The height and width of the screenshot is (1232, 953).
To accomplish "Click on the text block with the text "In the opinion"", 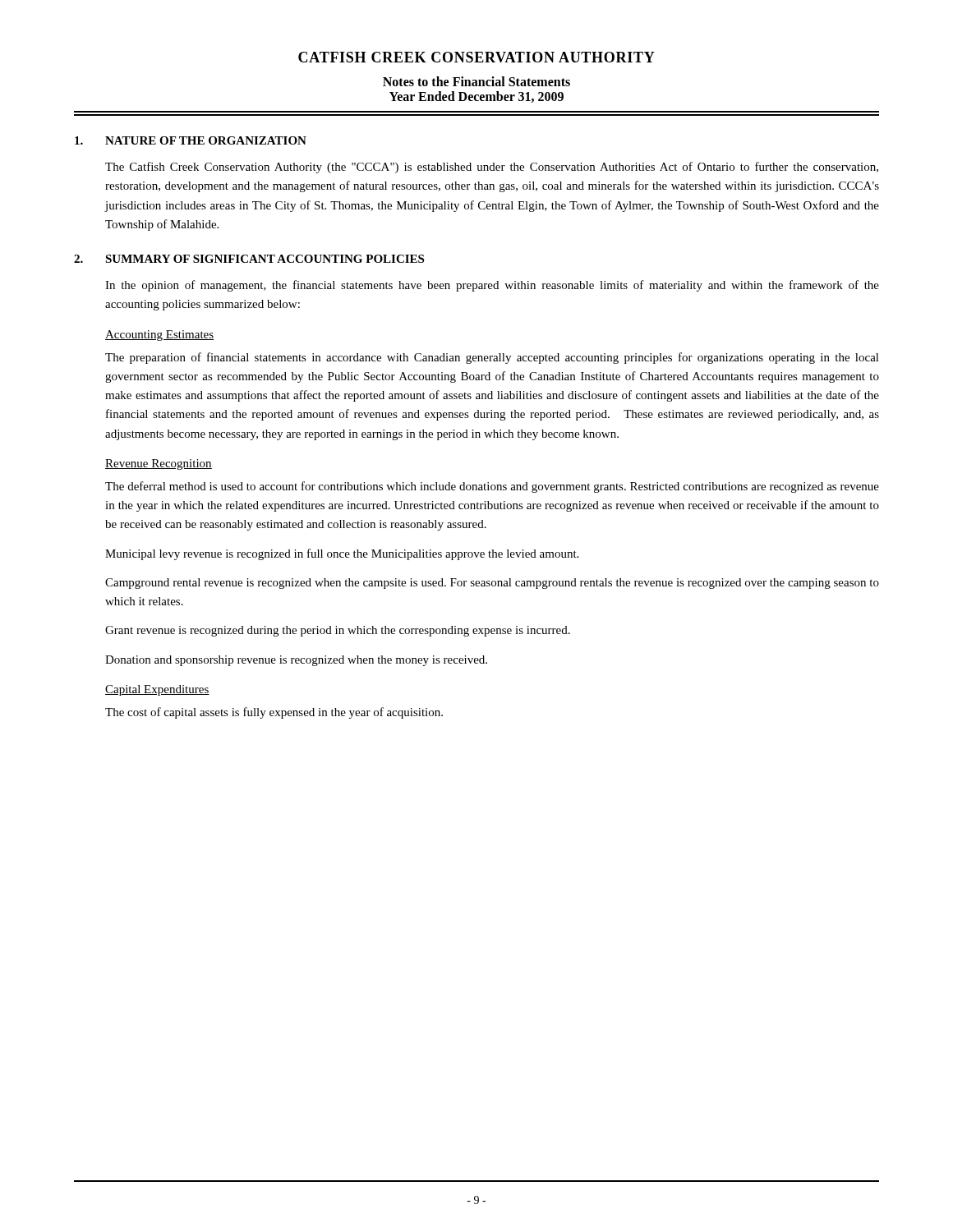I will point(492,295).
